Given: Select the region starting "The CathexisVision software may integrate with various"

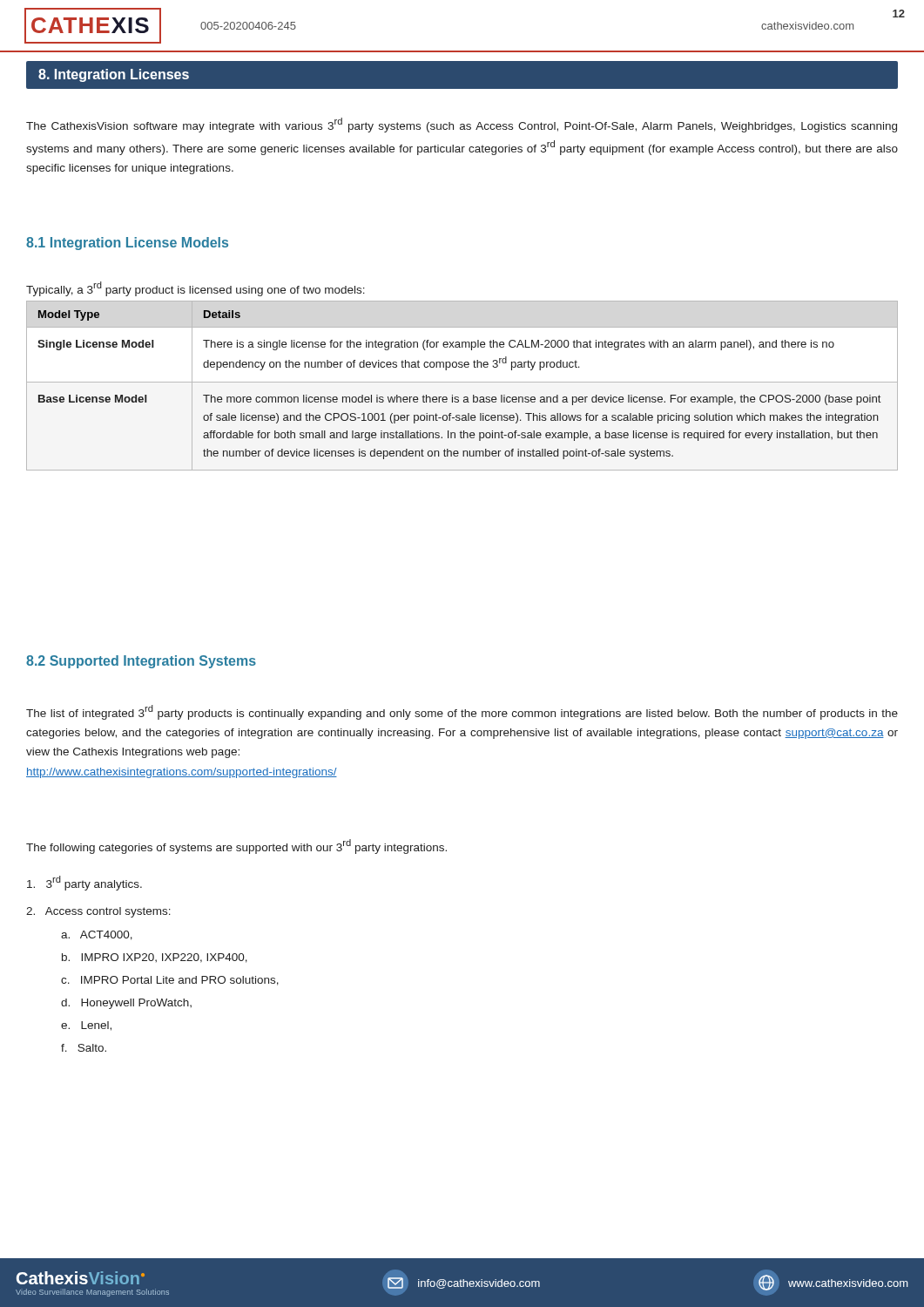Looking at the screenshot, I should 462,145.
